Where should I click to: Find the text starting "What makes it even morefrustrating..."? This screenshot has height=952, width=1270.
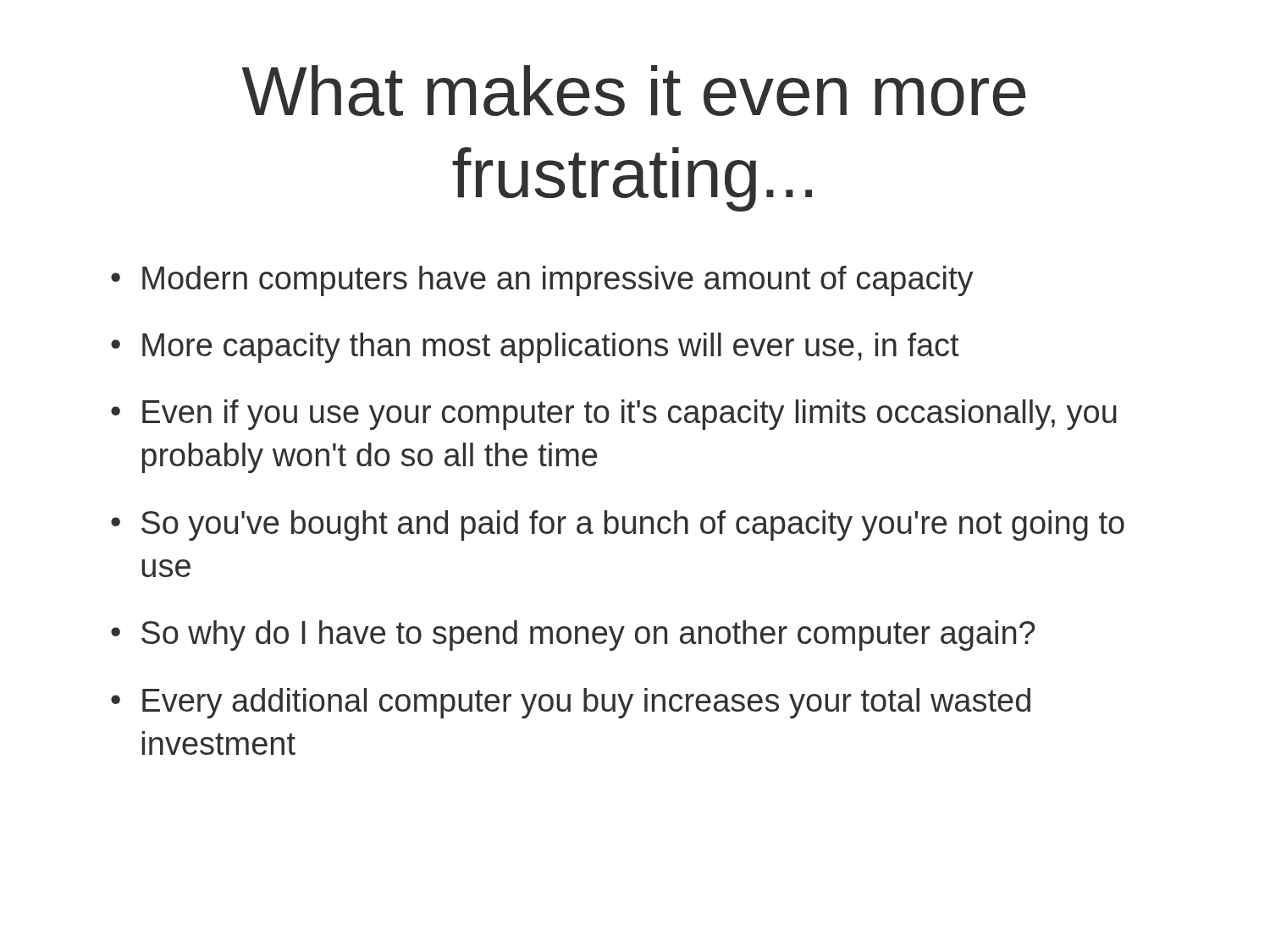click(x=635, y=132)
